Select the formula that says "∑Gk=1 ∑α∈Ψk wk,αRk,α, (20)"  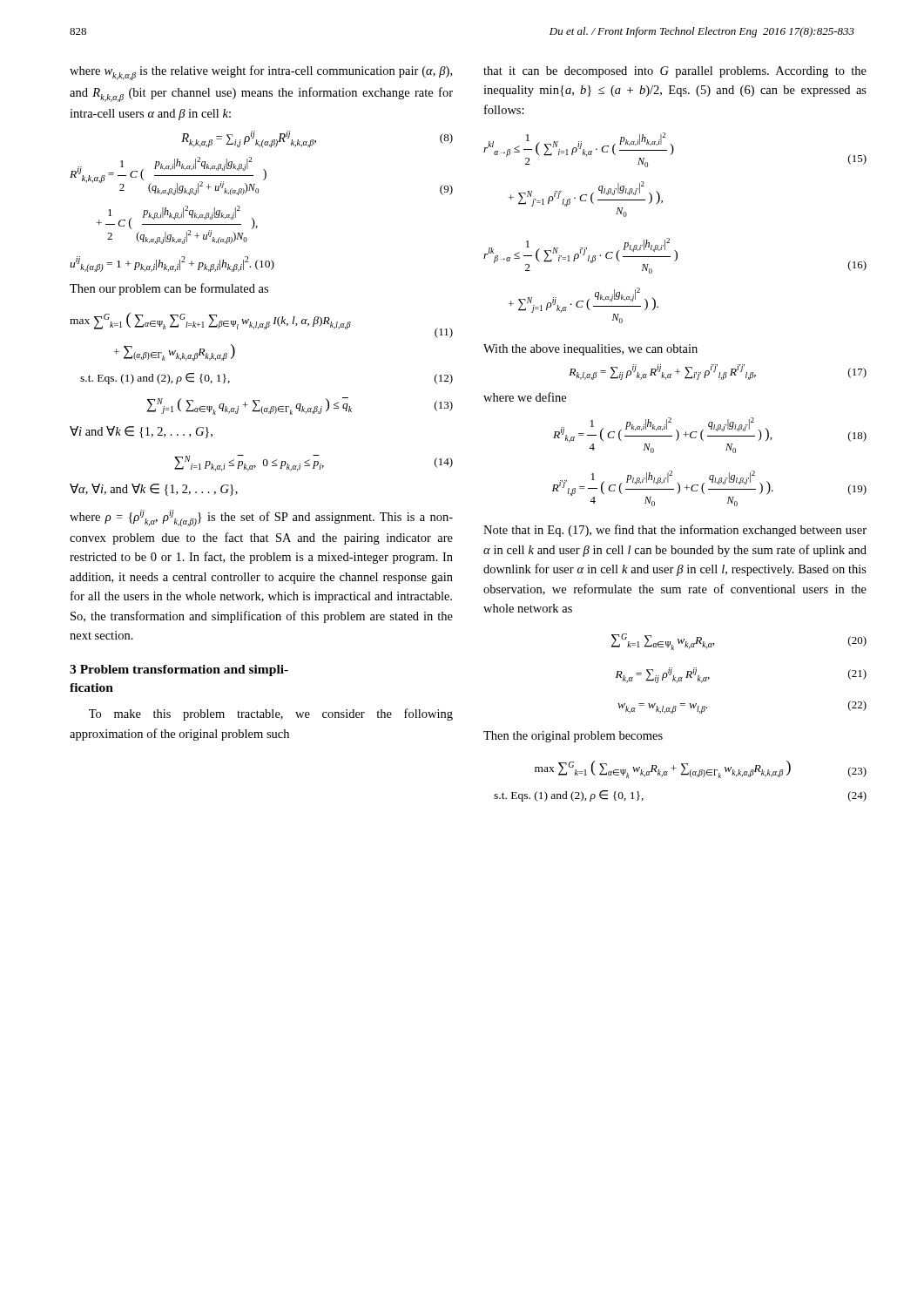[675, 640]
